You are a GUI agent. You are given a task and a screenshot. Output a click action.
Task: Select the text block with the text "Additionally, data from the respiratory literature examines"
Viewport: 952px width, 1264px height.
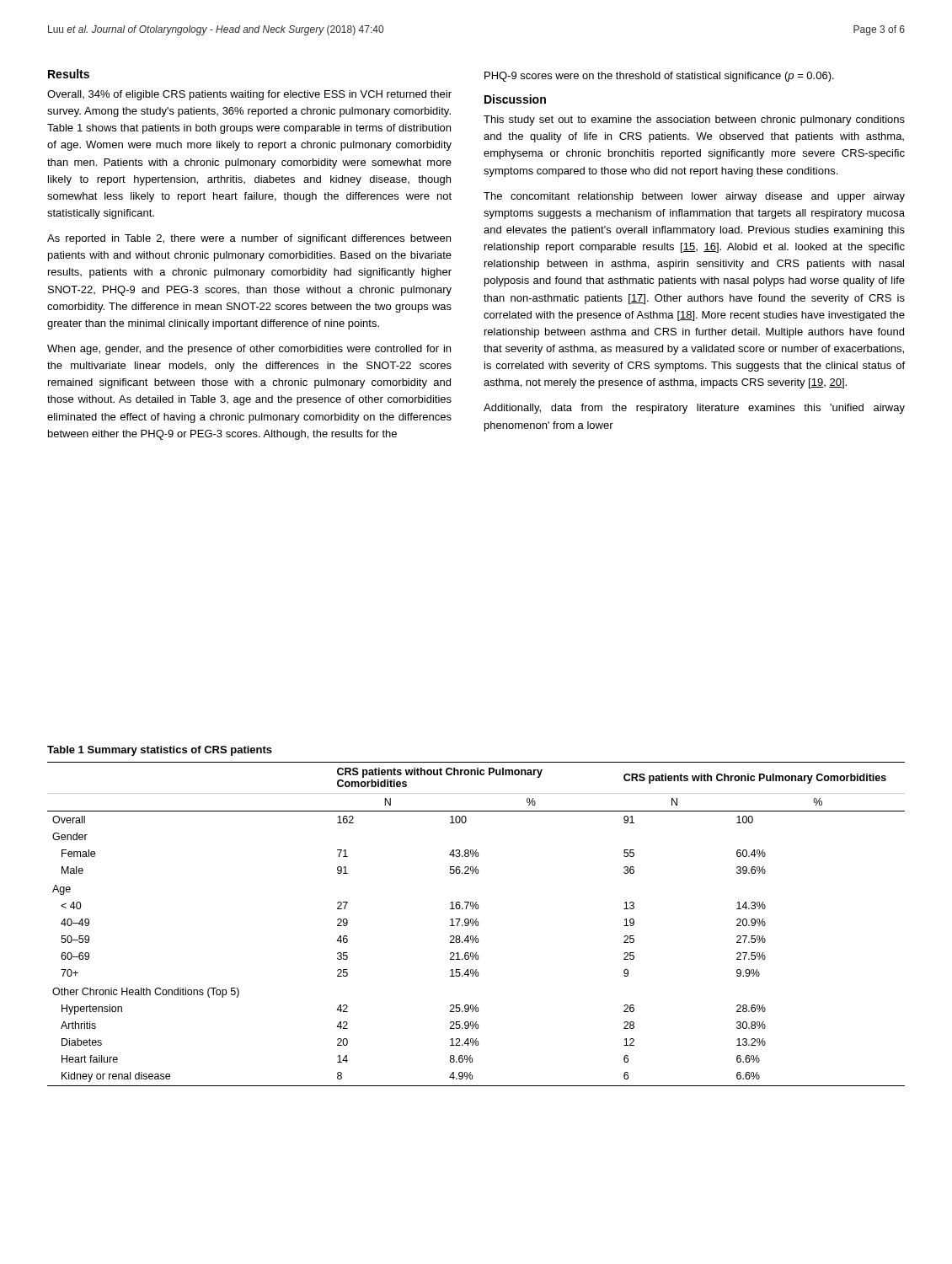[694, 416]
